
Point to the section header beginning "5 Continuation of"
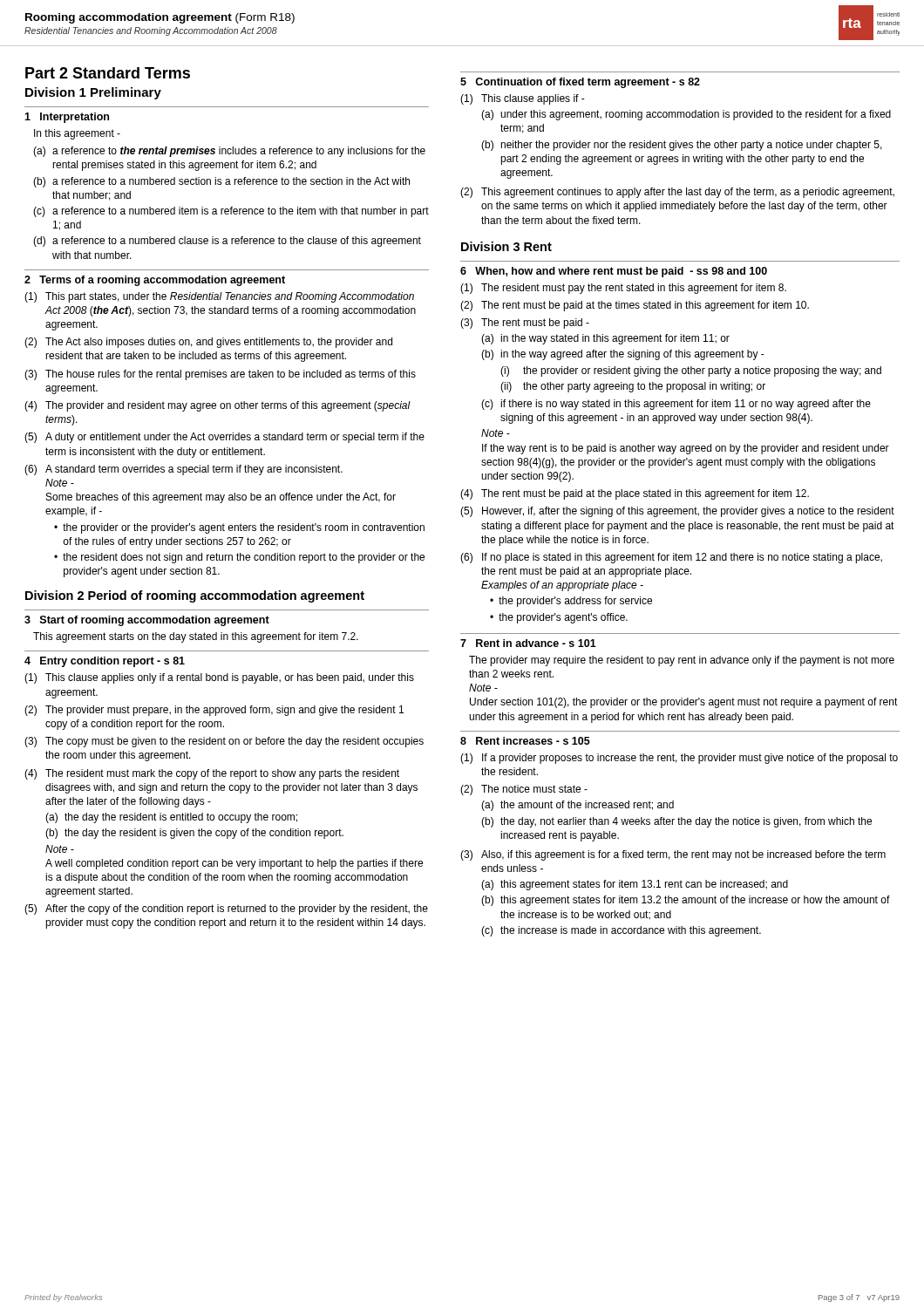coord(680,82)
